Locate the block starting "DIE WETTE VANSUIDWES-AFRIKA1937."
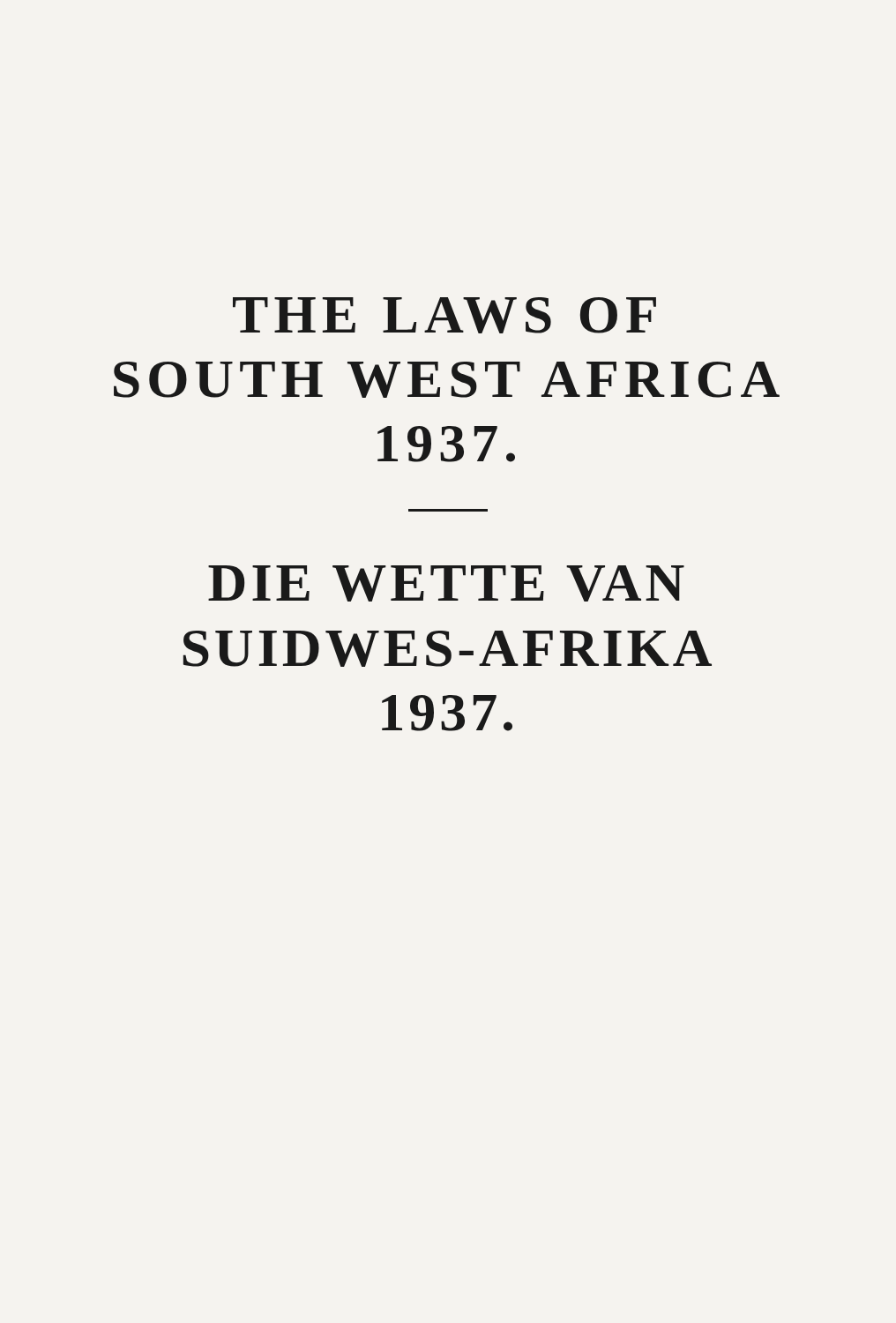Screen dimensions: 1323x896 pos(448,648)
